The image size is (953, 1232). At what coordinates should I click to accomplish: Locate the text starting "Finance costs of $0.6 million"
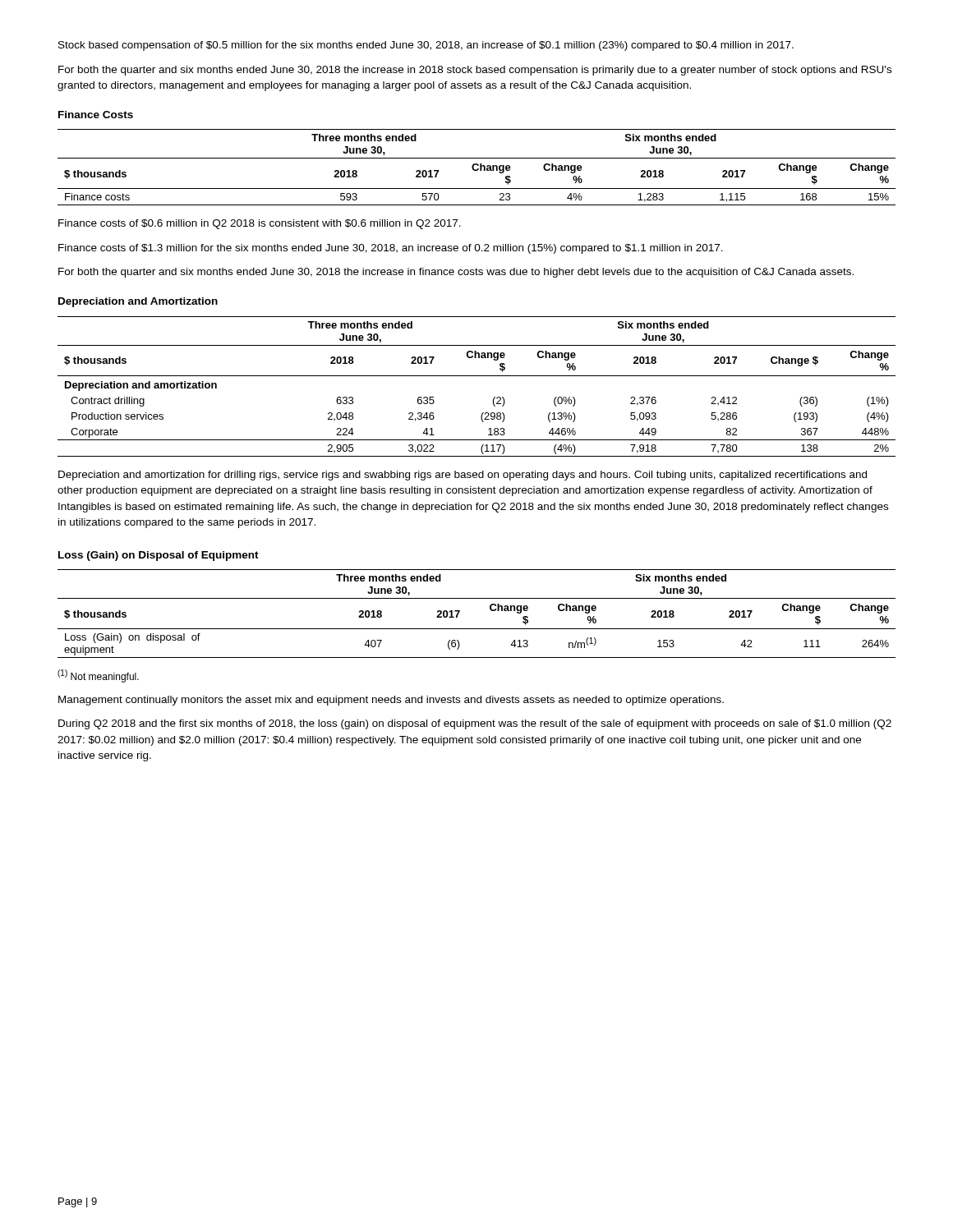pos(260,224)
